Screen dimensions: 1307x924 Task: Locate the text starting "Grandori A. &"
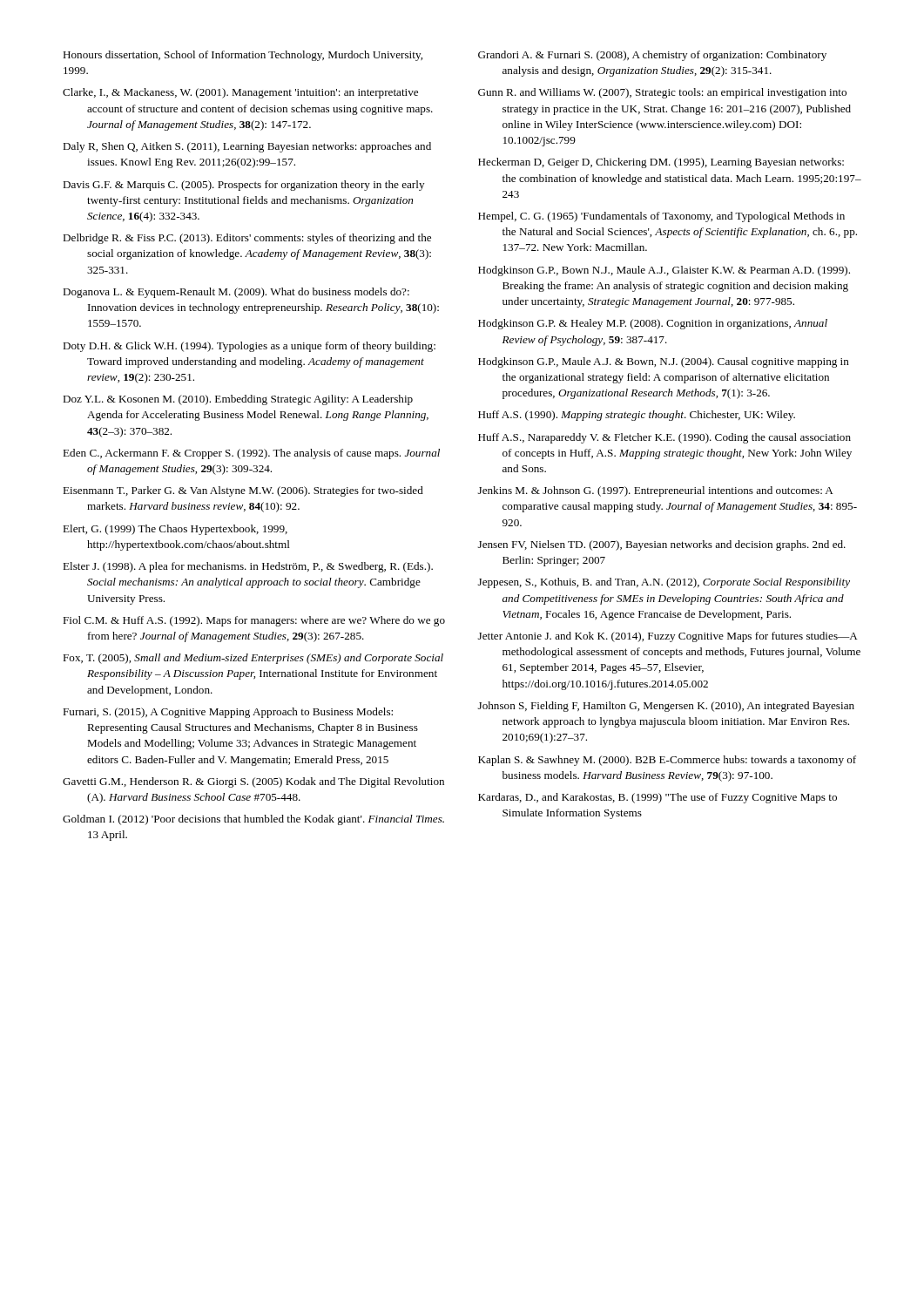pos(652,62)
